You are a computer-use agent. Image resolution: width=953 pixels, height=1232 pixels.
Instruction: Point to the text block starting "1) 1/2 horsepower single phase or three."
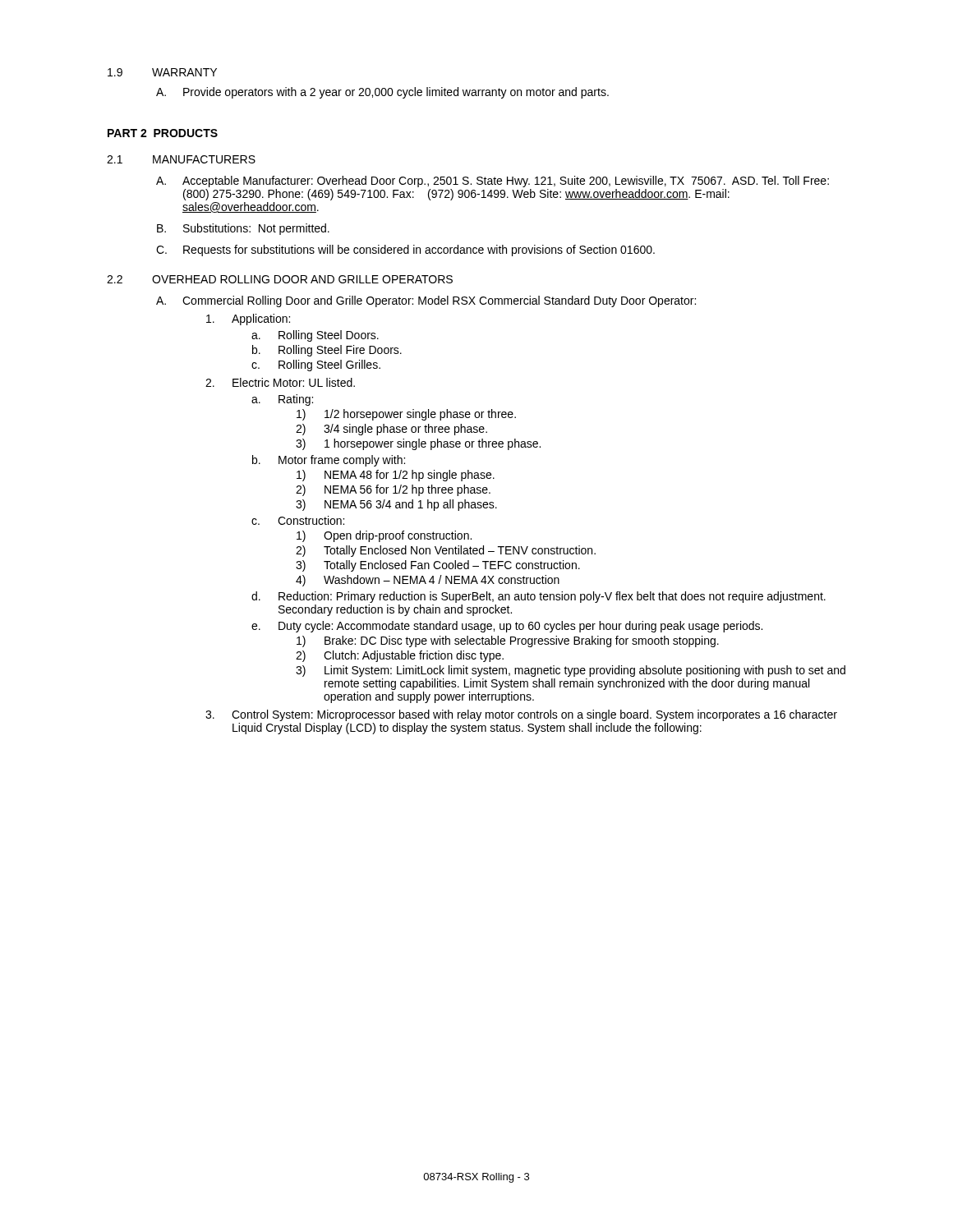tap(406, 415)
